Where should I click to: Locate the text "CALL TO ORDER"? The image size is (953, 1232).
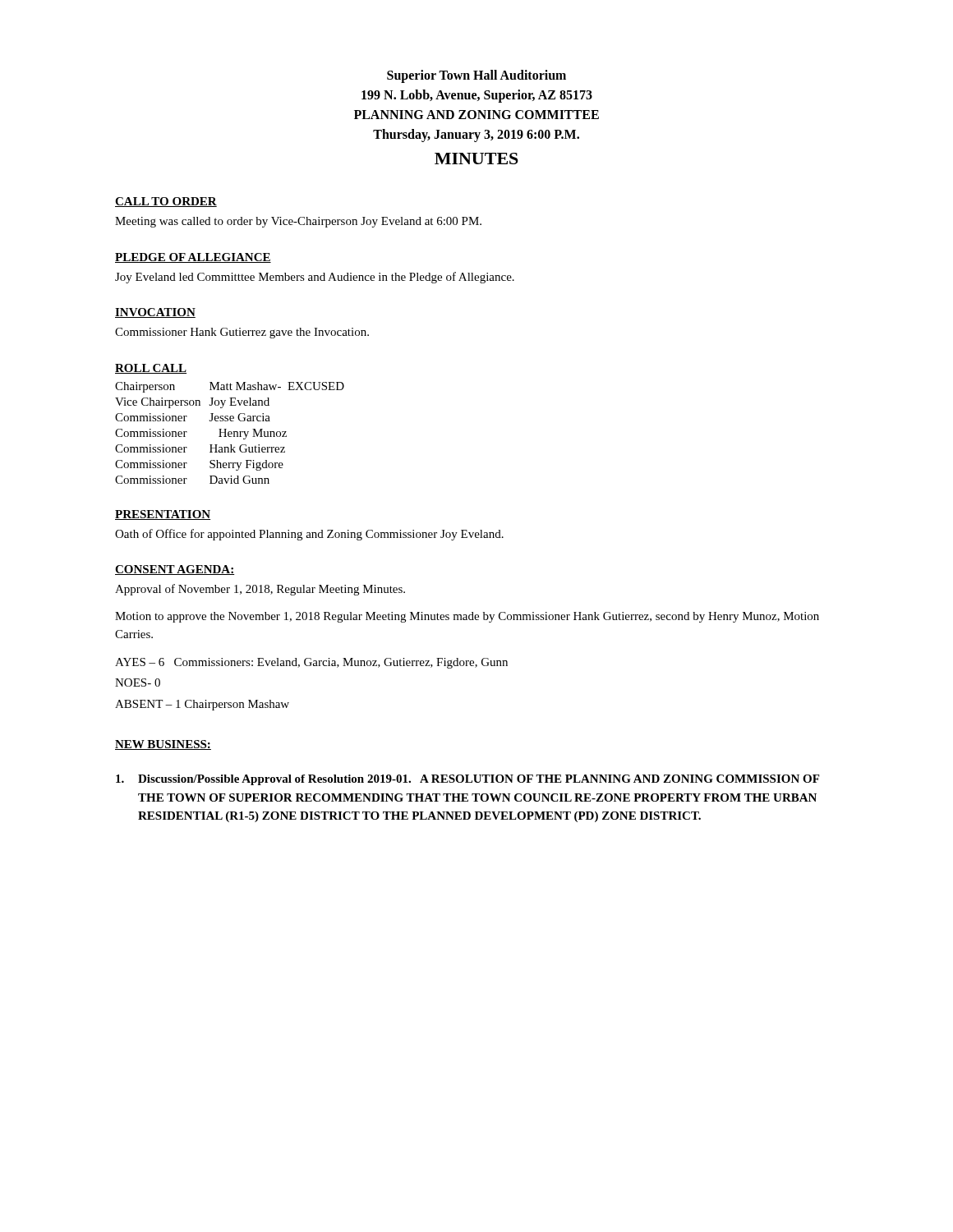[166, 201]
